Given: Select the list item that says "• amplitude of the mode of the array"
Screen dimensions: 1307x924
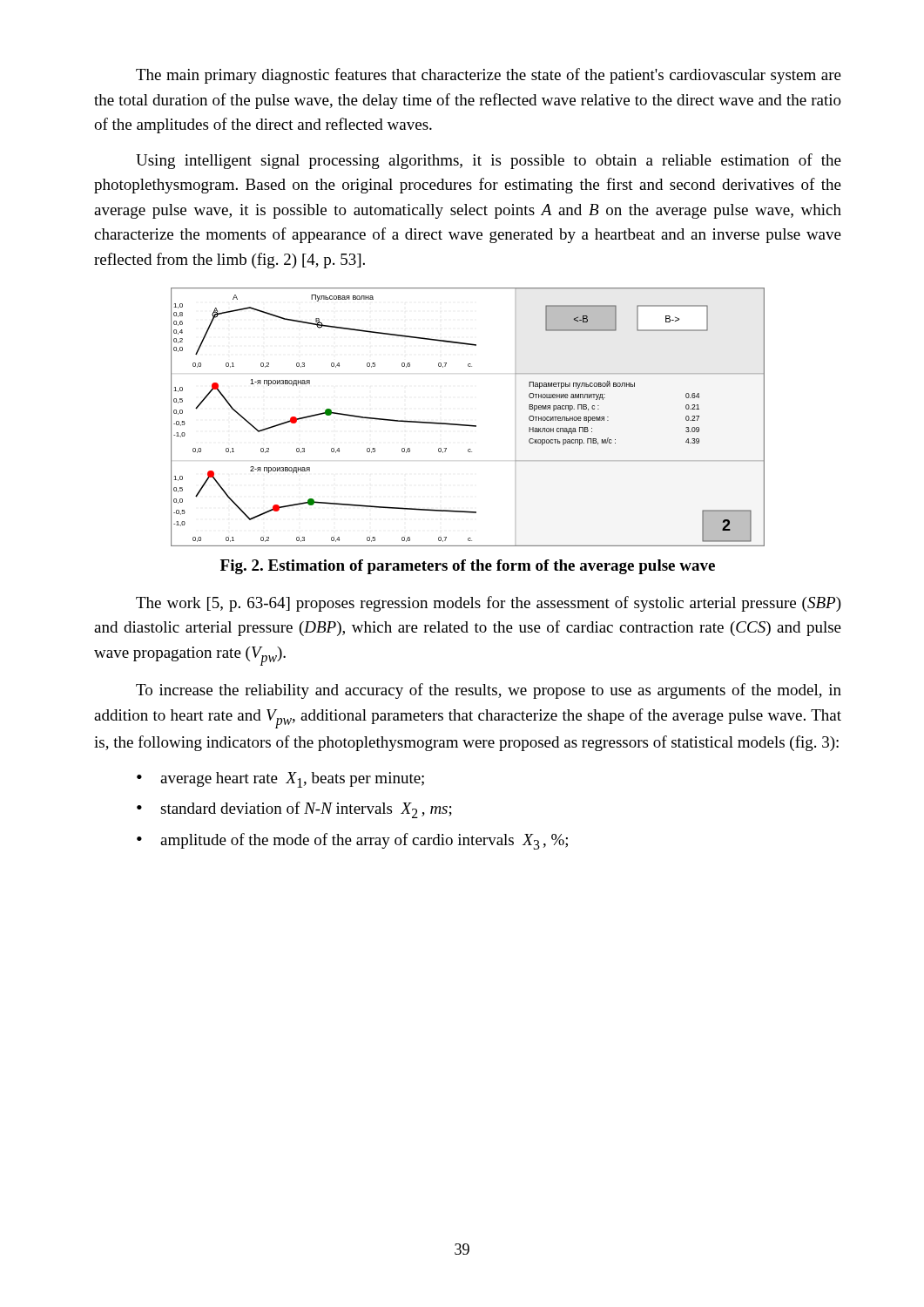Looking at the screenshot, I should click(x=353, y=841).
